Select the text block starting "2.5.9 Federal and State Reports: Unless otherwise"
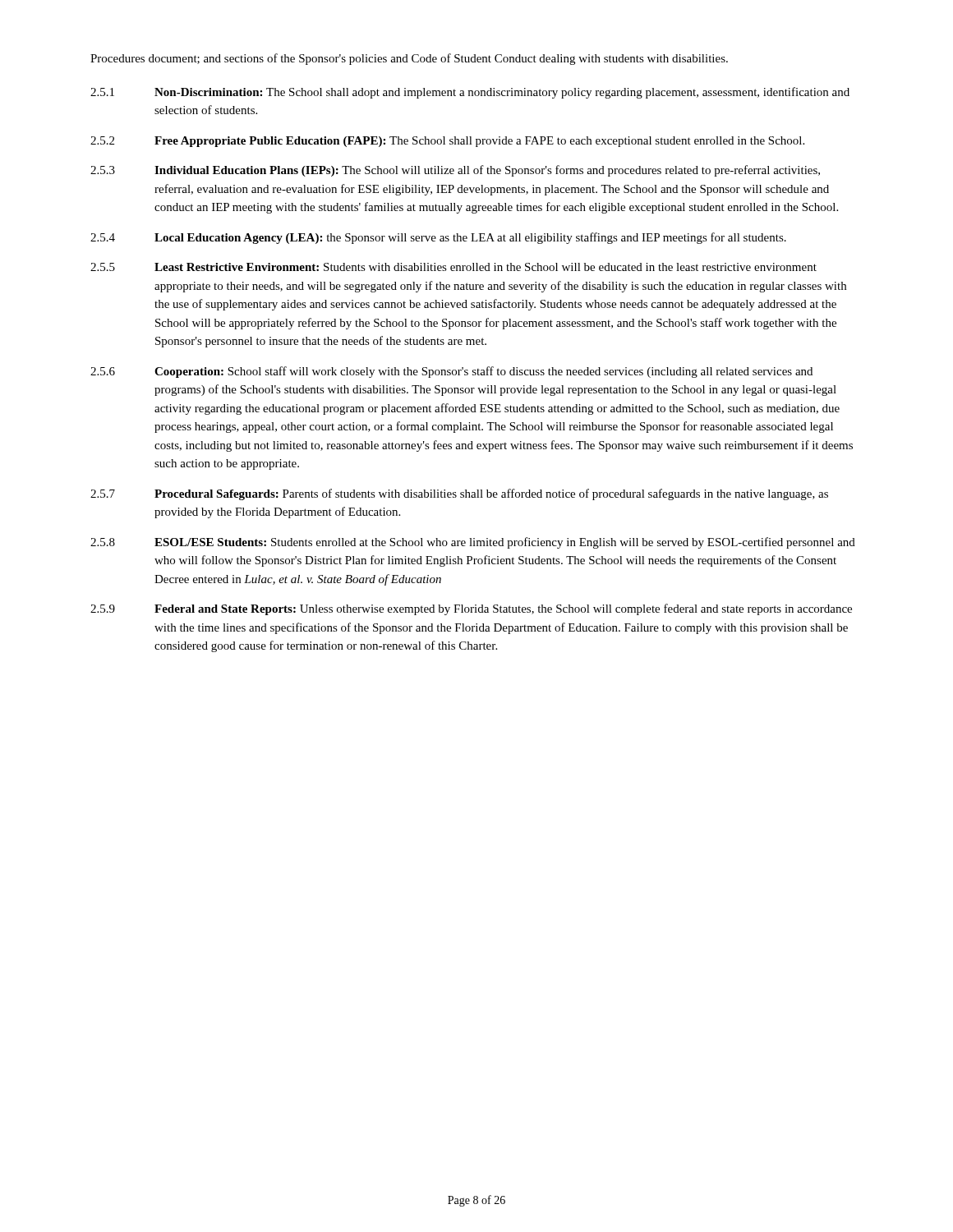953x1232 pixels. pos(476,627)
